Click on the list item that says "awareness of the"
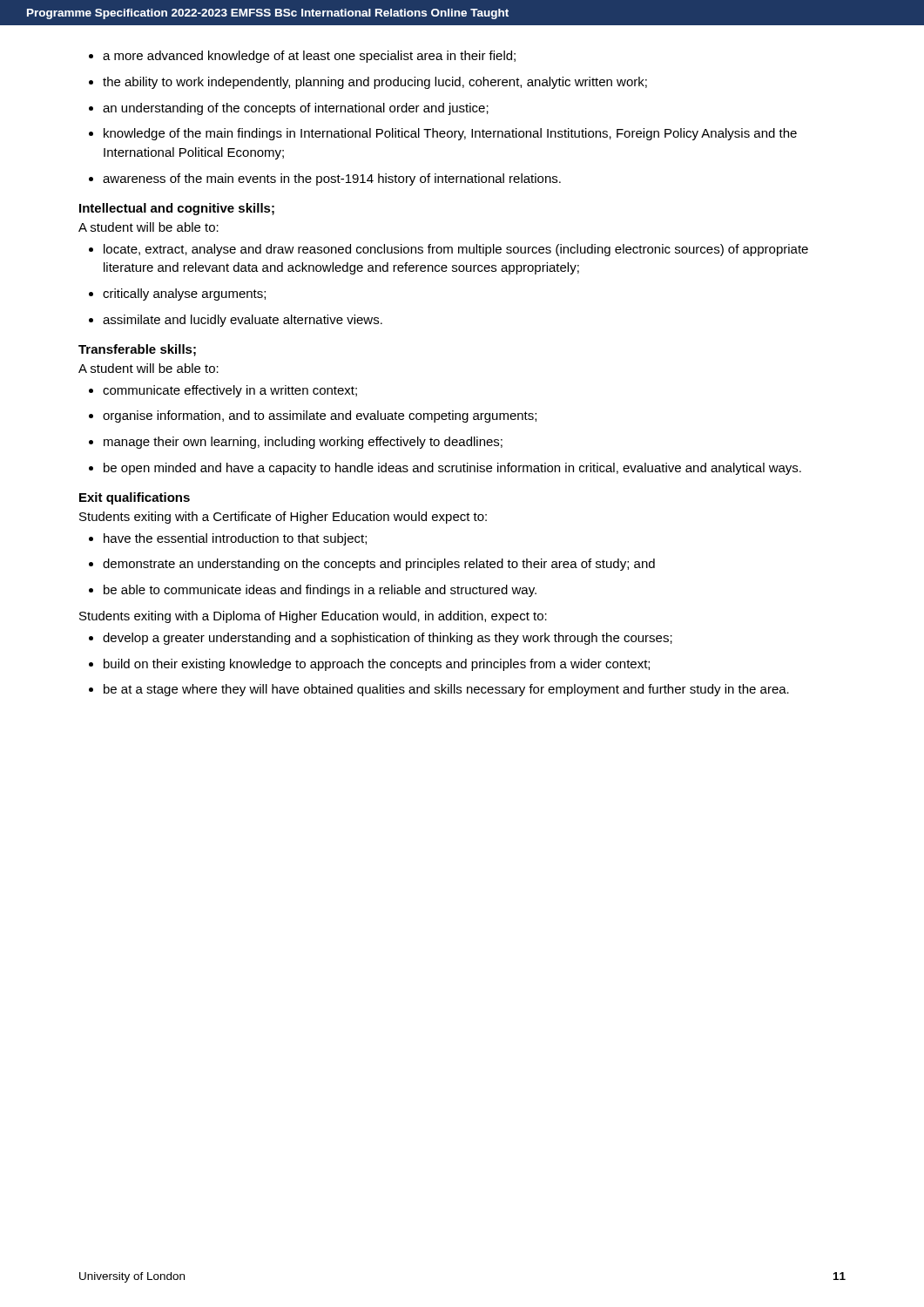 pos(474,178)
